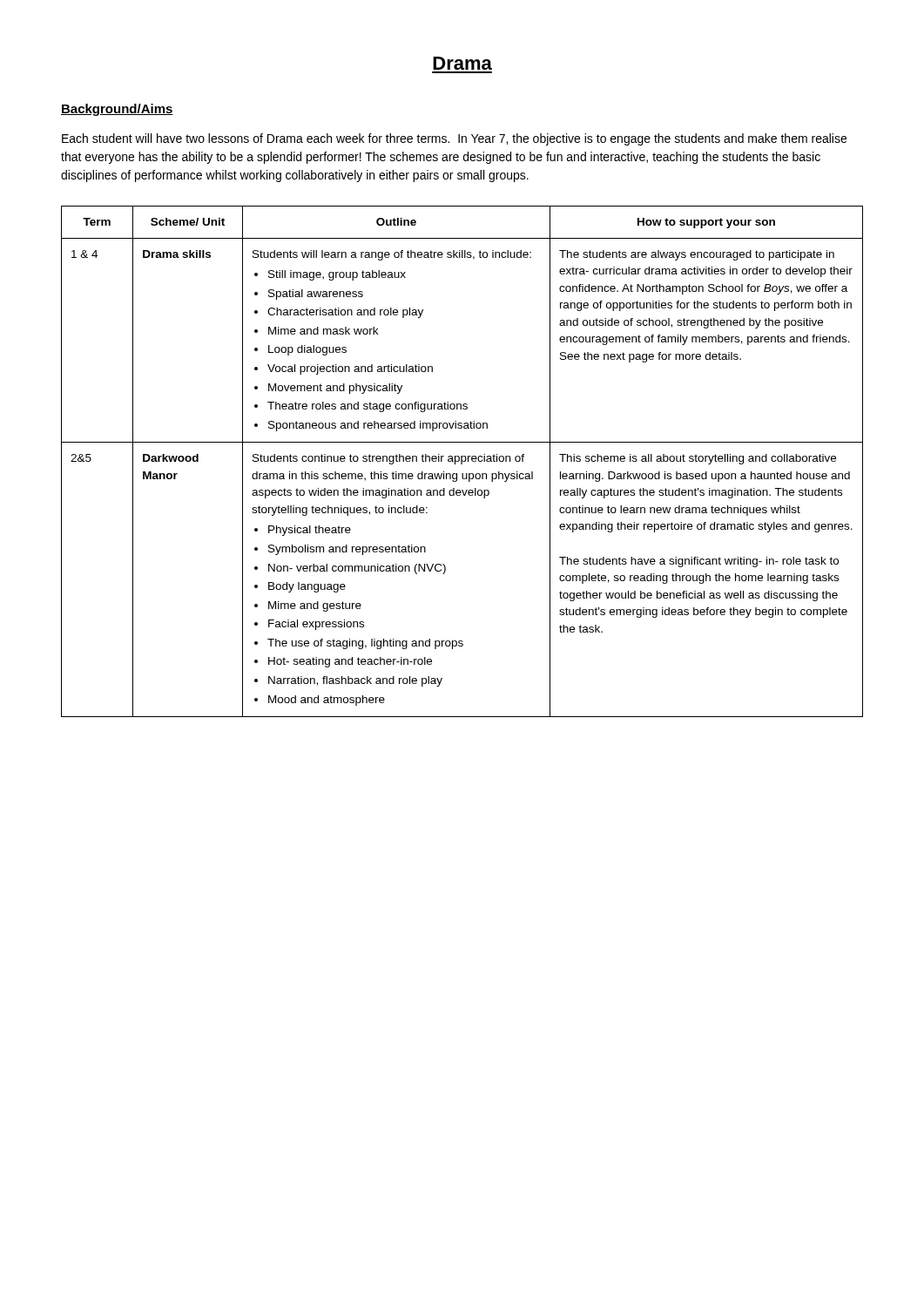Locate a section header
Image resolution: width=924 pixels, height=1307 pixels.
117,108
